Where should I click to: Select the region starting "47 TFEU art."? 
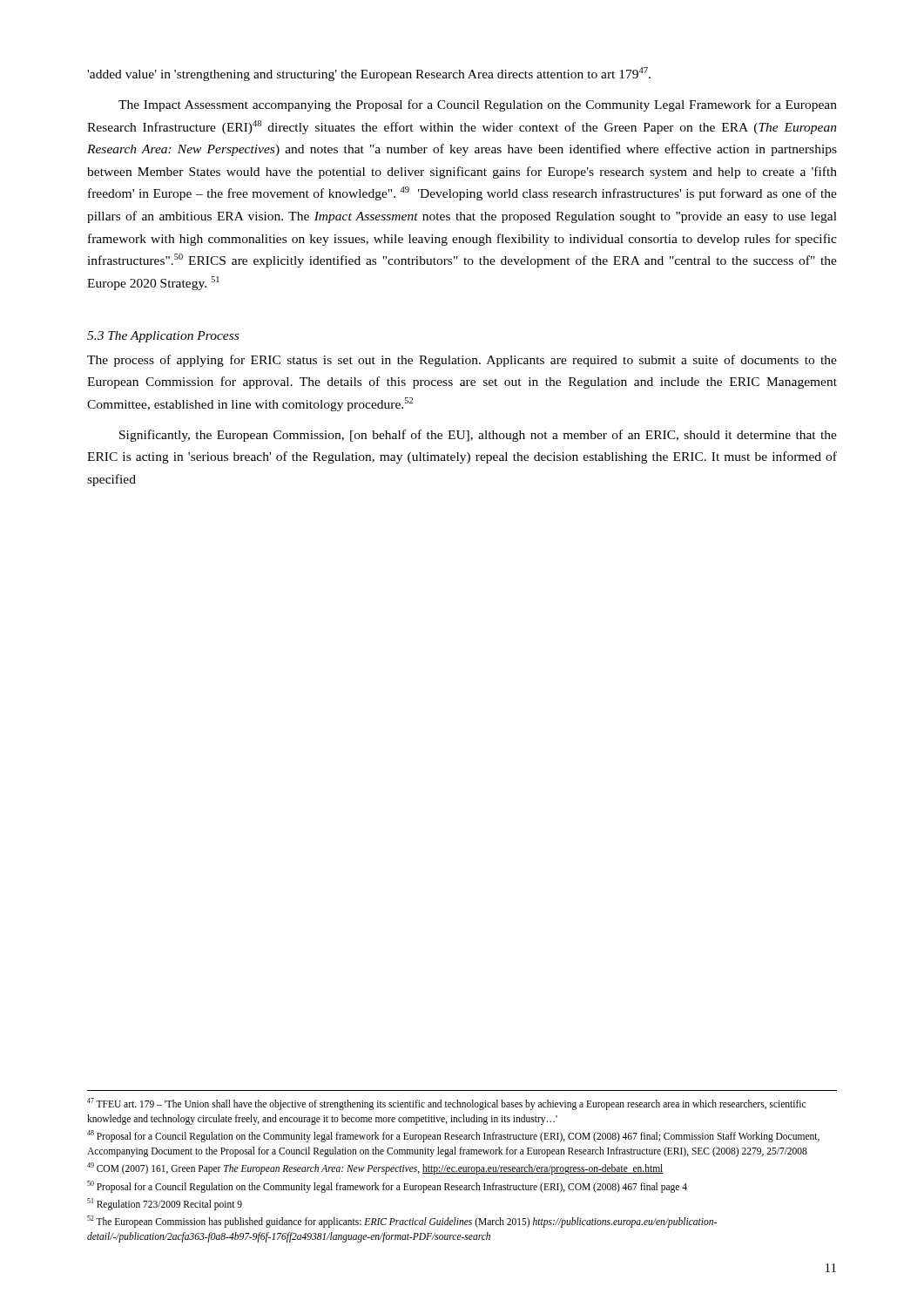447,1110
